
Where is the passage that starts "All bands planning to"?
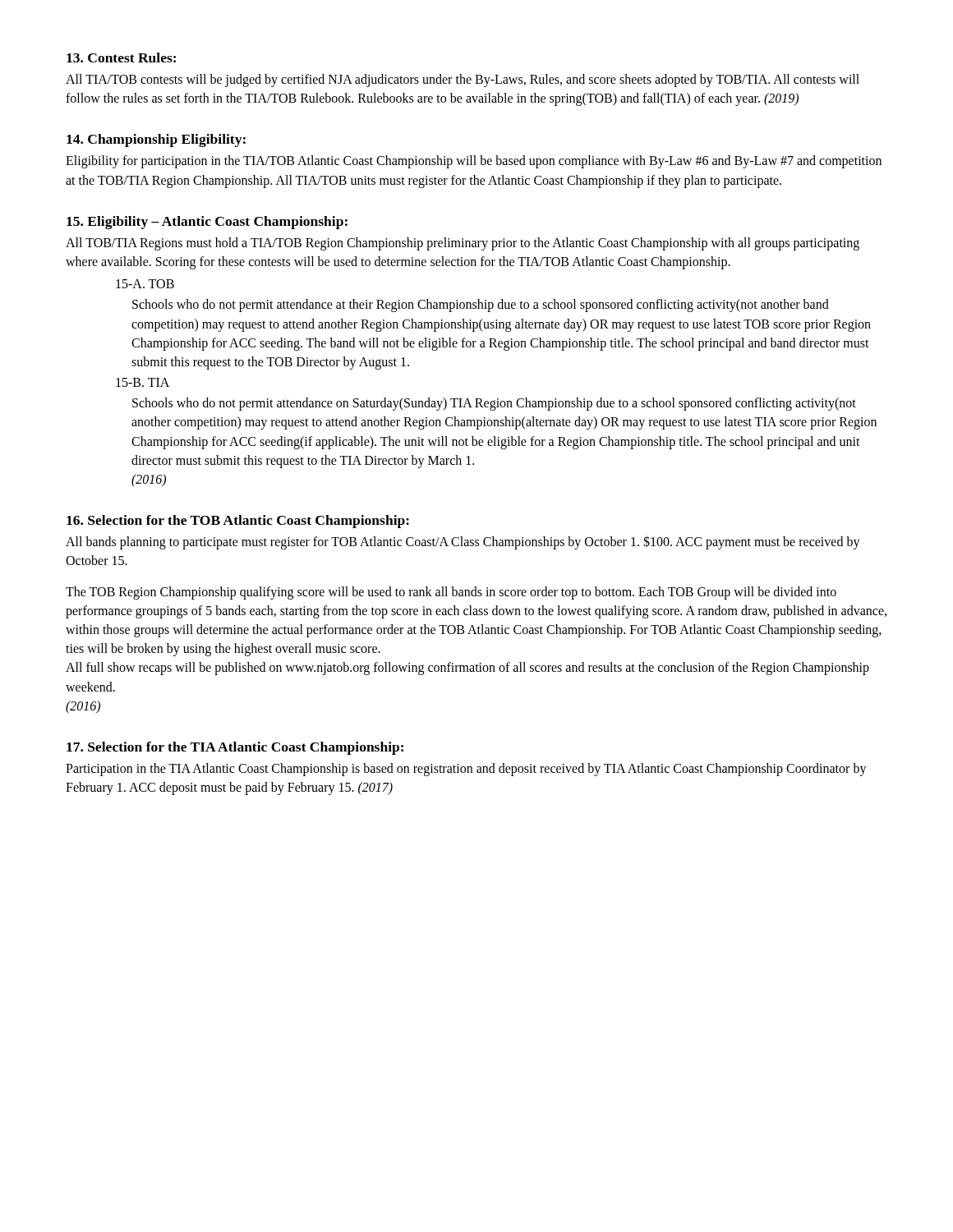[463, 551]
